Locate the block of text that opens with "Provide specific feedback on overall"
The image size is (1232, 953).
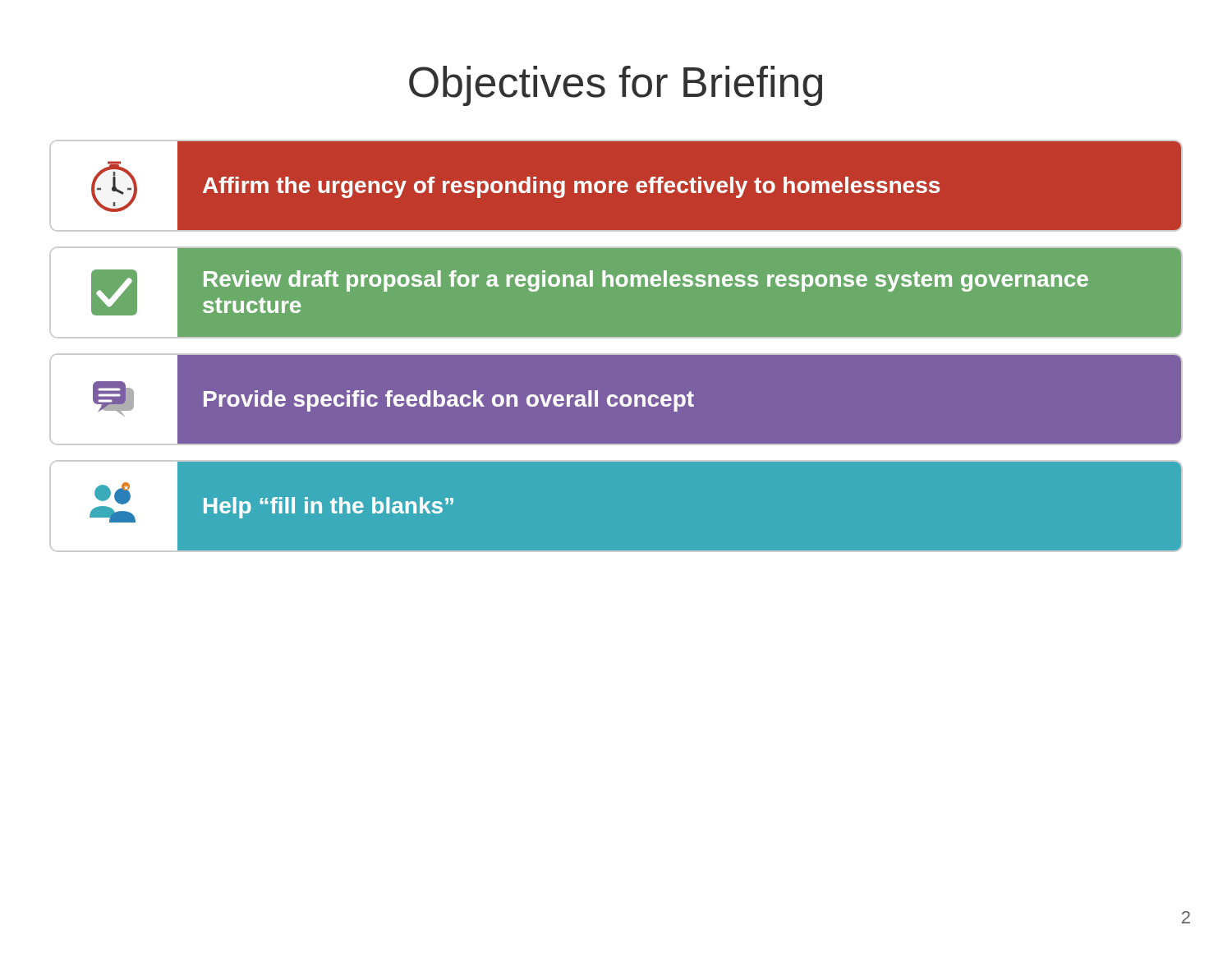(616, 399)
